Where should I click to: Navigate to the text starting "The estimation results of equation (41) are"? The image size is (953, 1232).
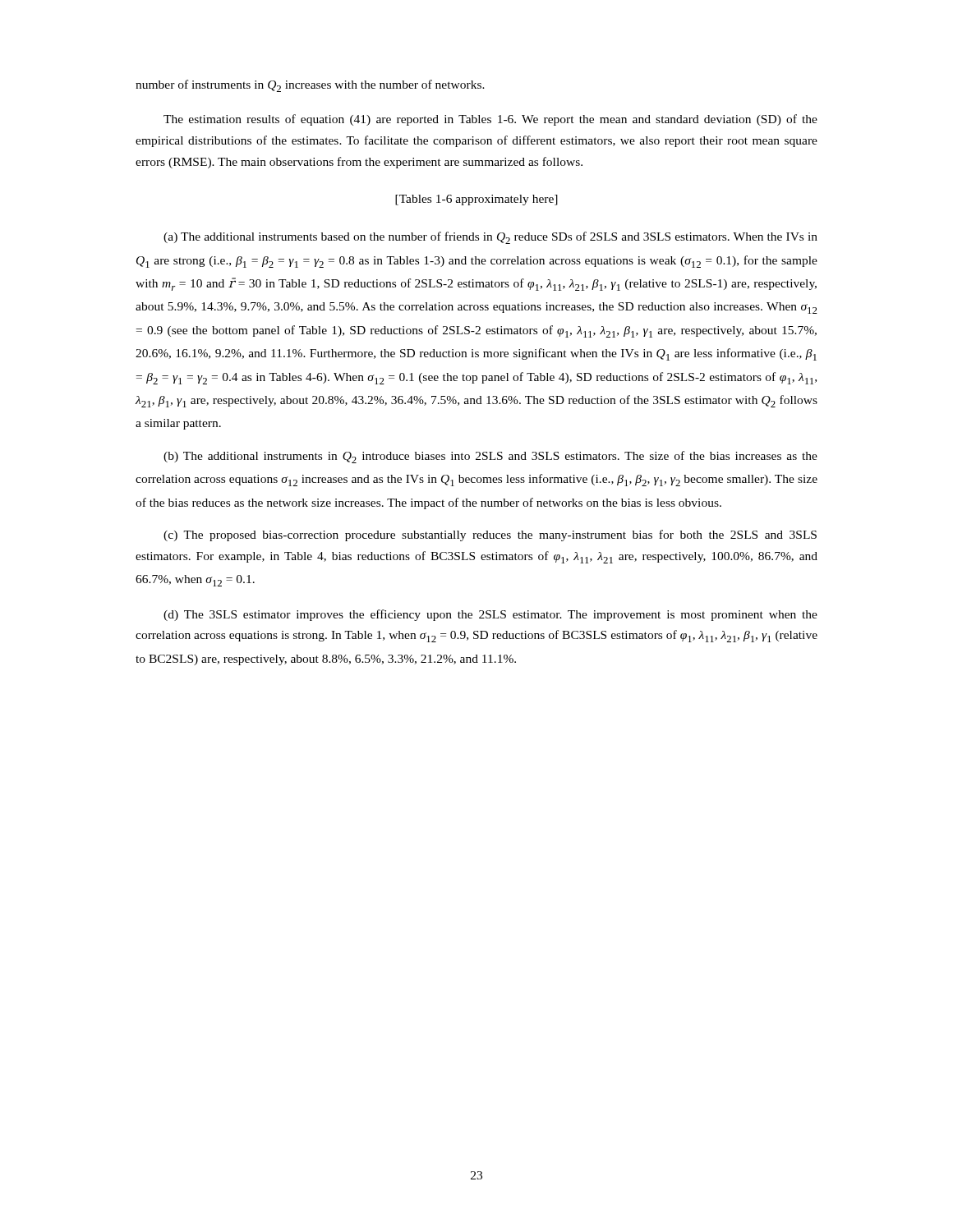[476, 140]
